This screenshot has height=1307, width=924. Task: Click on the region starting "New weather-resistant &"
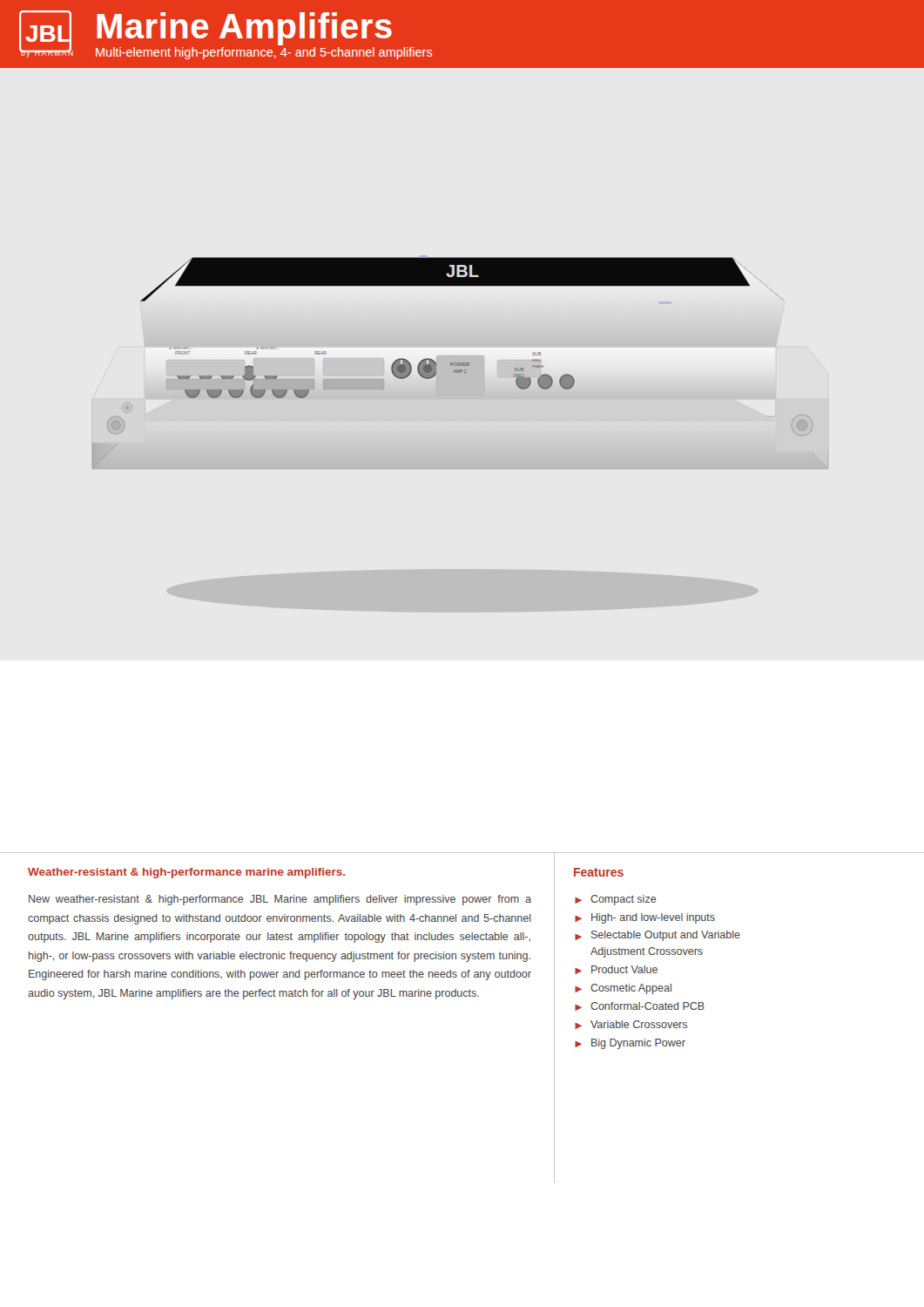[280, 946]
